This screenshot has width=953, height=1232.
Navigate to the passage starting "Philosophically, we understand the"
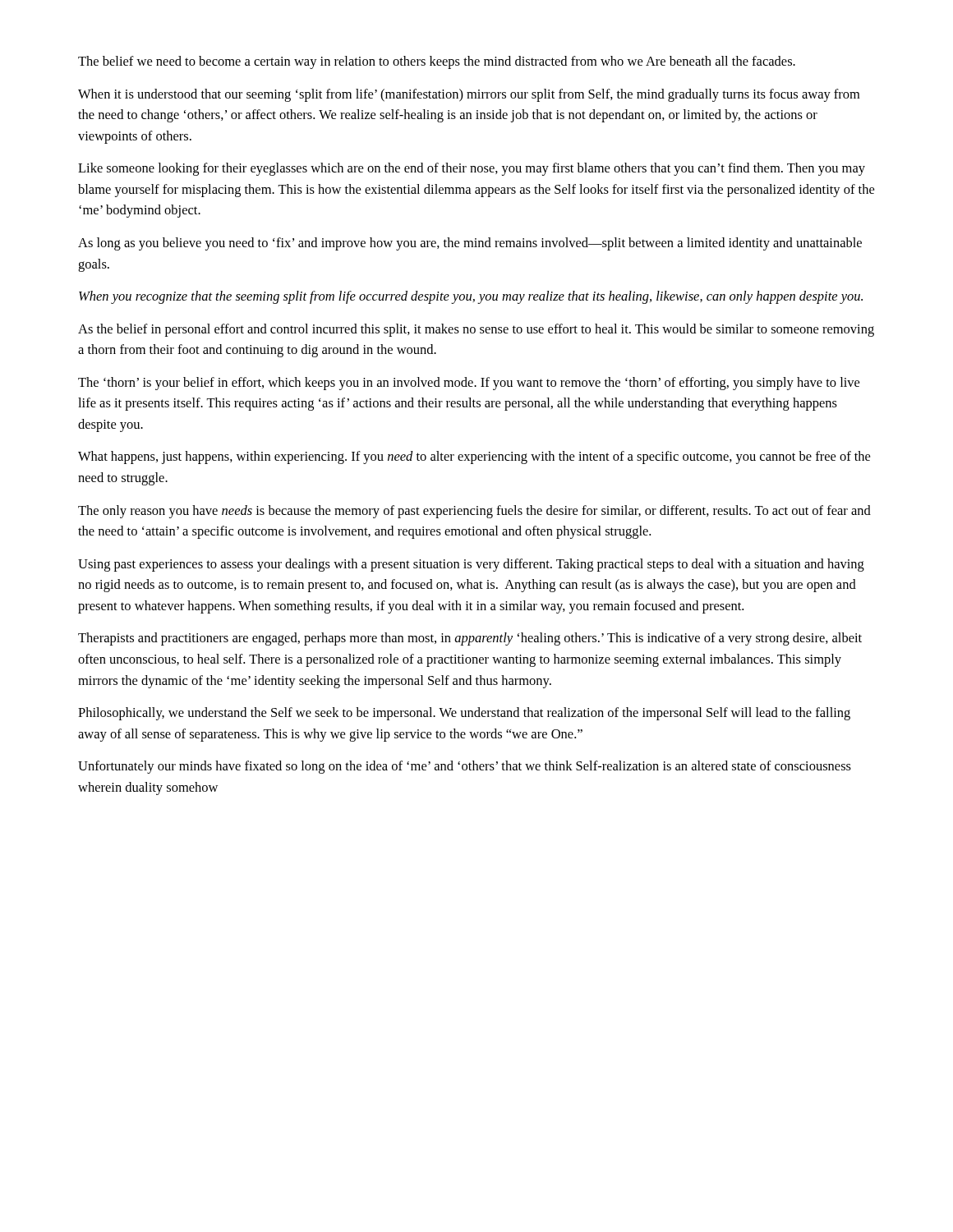(x=464, y=723)
